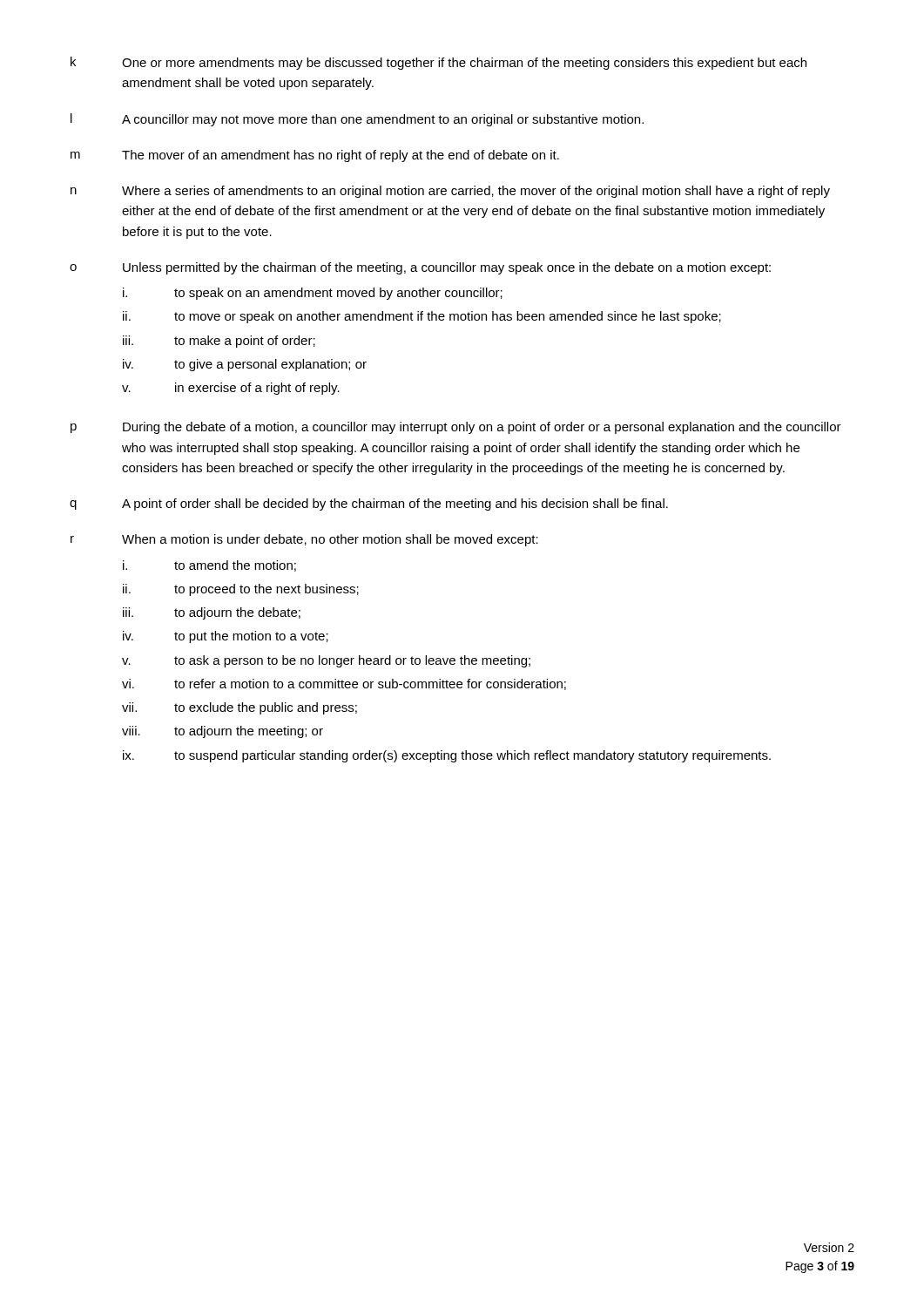Point to the block starting "p During the"
The width and height of the screenshot is (924, 1307).
pyautogui.click(x=462, y=447)
